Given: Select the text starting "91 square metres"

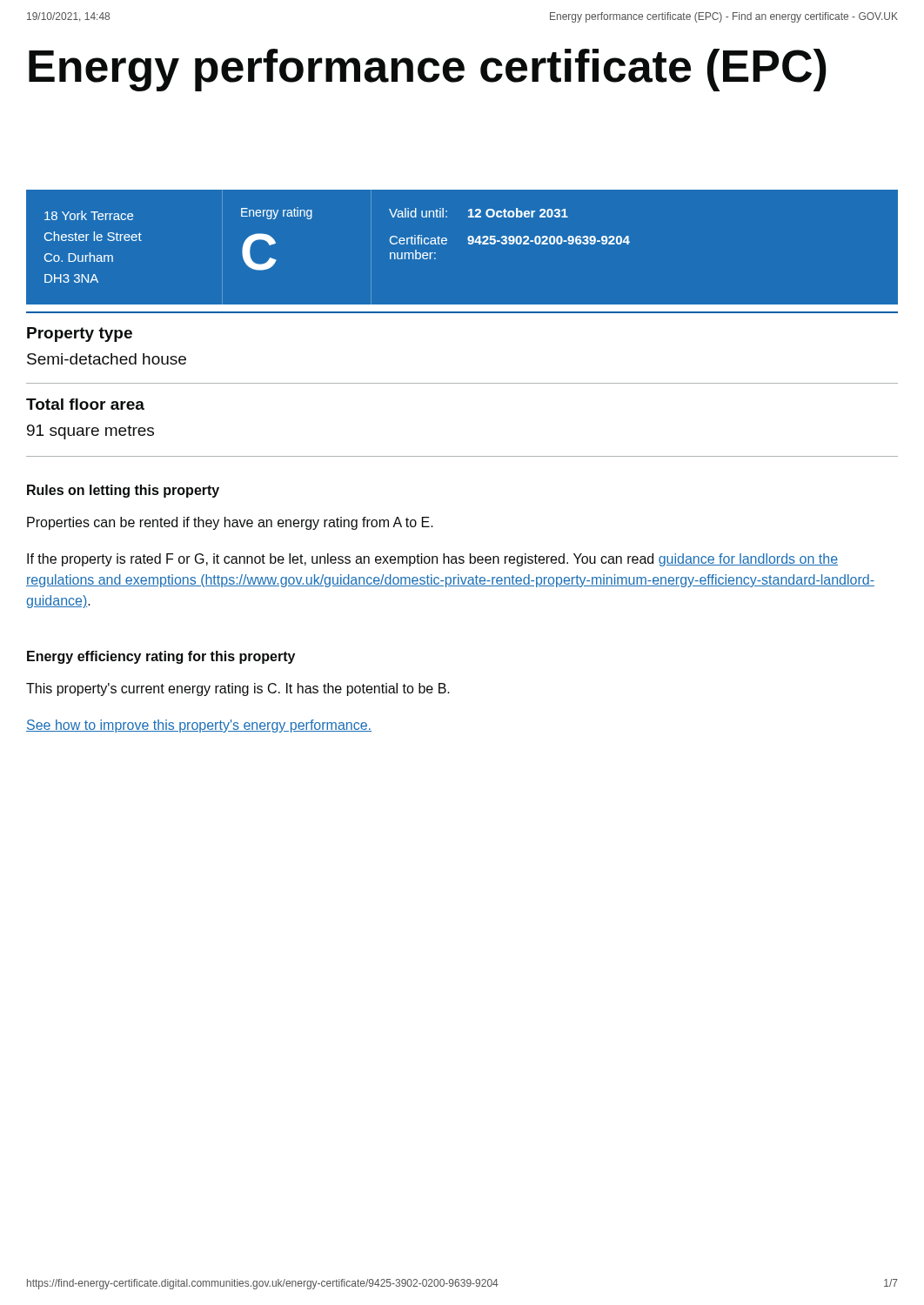Looking at the screenshot, I should pos(90,430).
